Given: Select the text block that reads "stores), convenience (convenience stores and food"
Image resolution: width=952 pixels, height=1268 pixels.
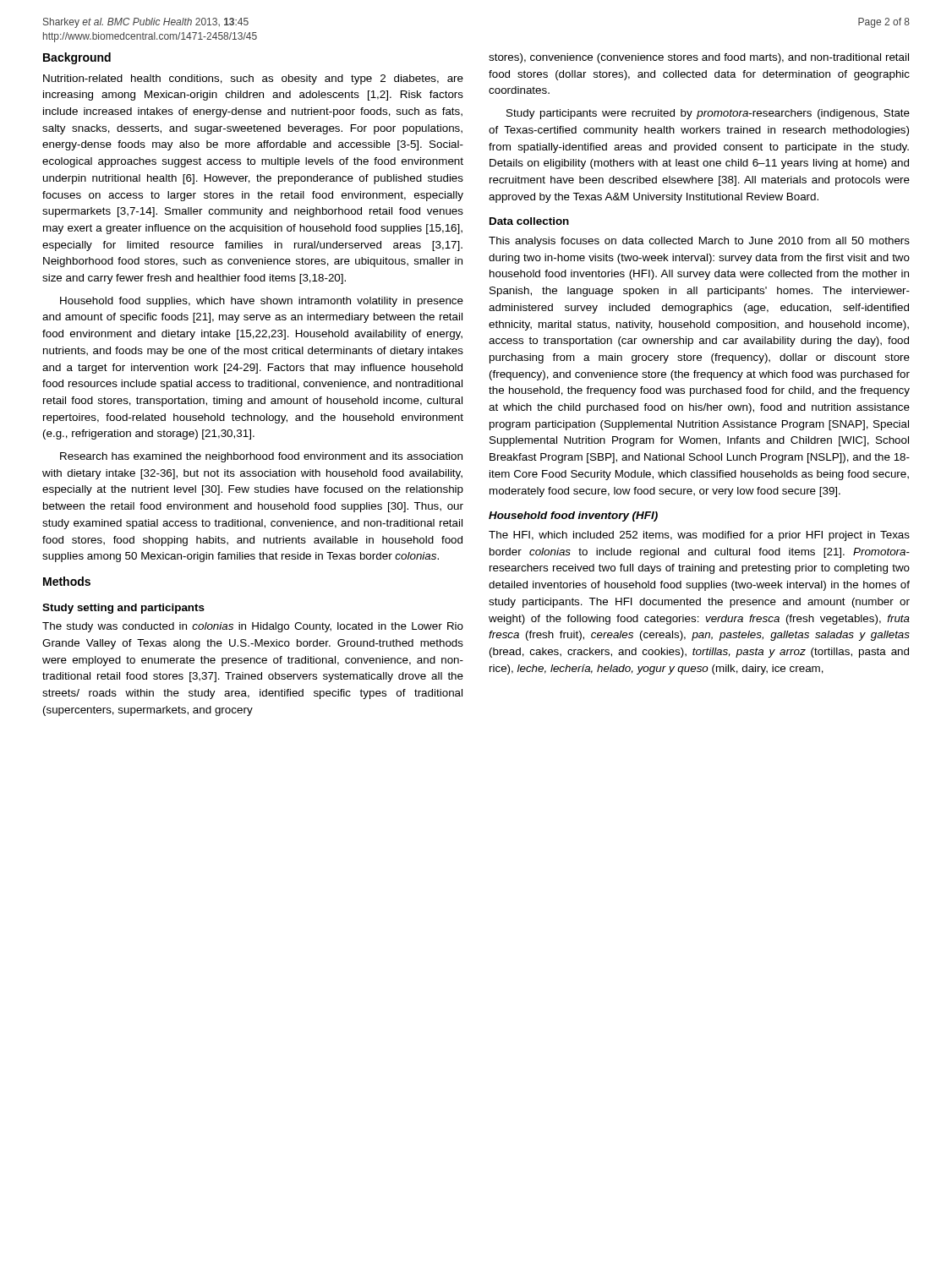Looking at the screenshot, I should pos(699,74).
